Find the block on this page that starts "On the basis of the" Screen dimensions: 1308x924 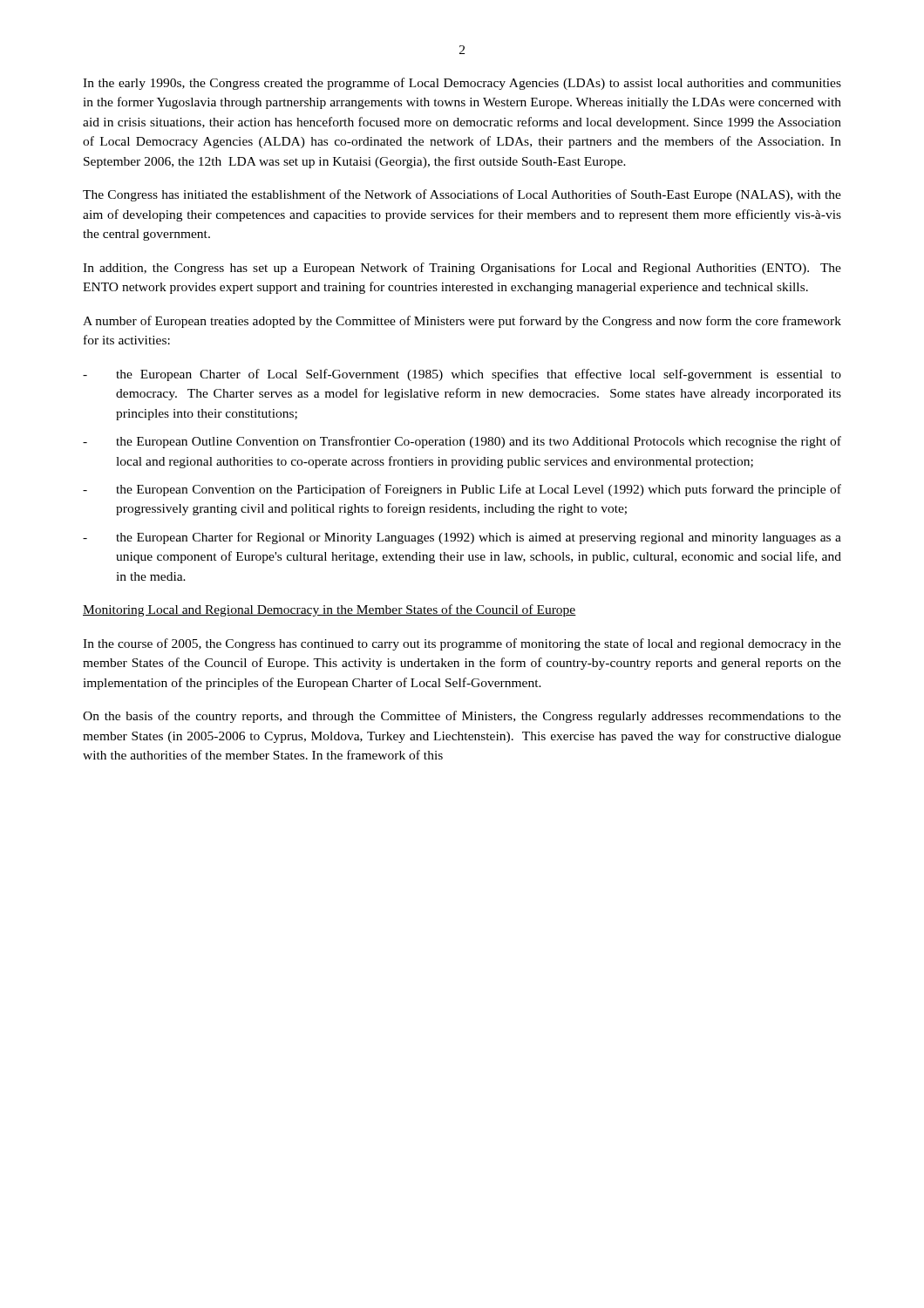click(x=462, y=736)
